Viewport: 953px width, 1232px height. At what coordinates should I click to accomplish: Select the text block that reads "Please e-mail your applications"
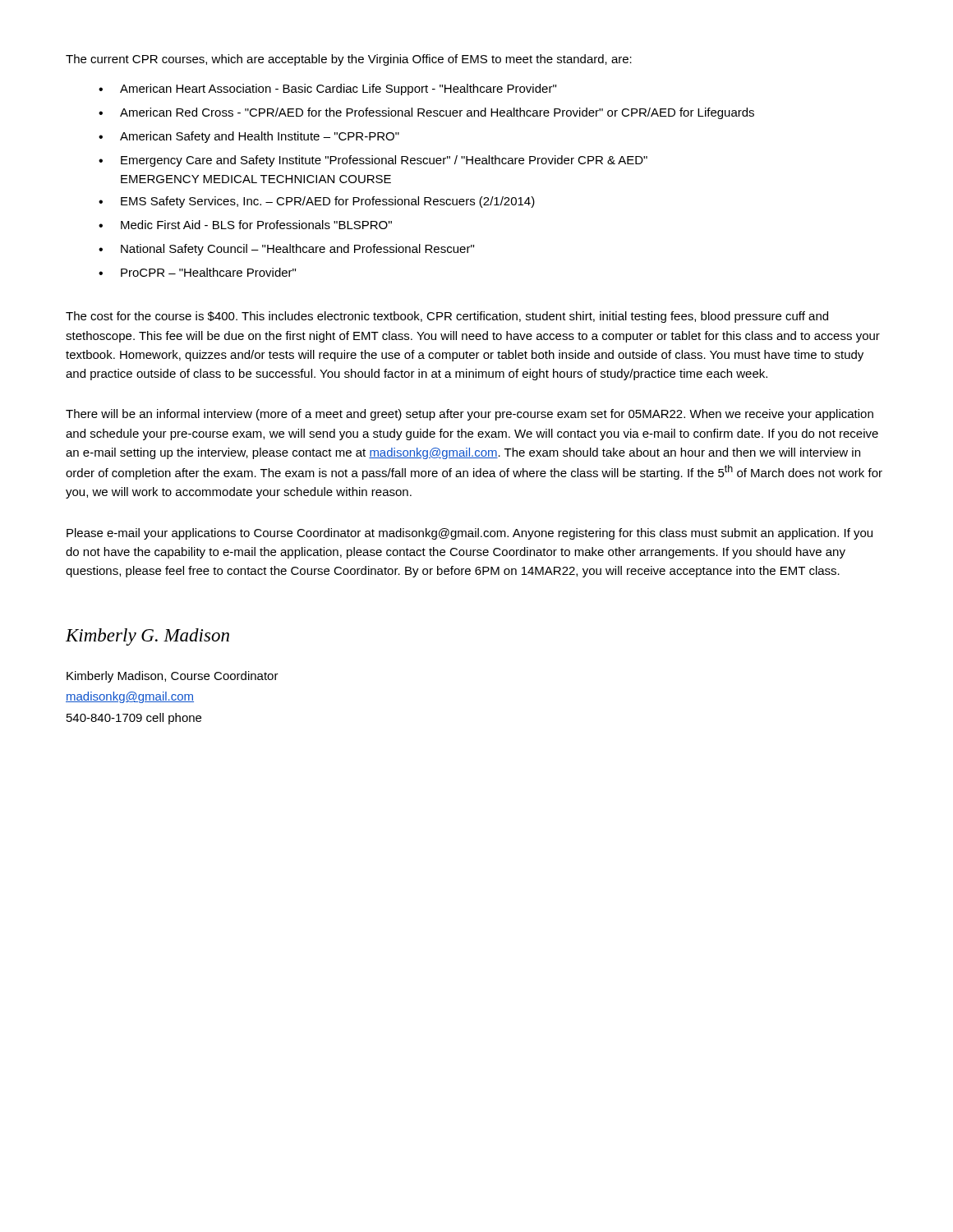point(470,551)
